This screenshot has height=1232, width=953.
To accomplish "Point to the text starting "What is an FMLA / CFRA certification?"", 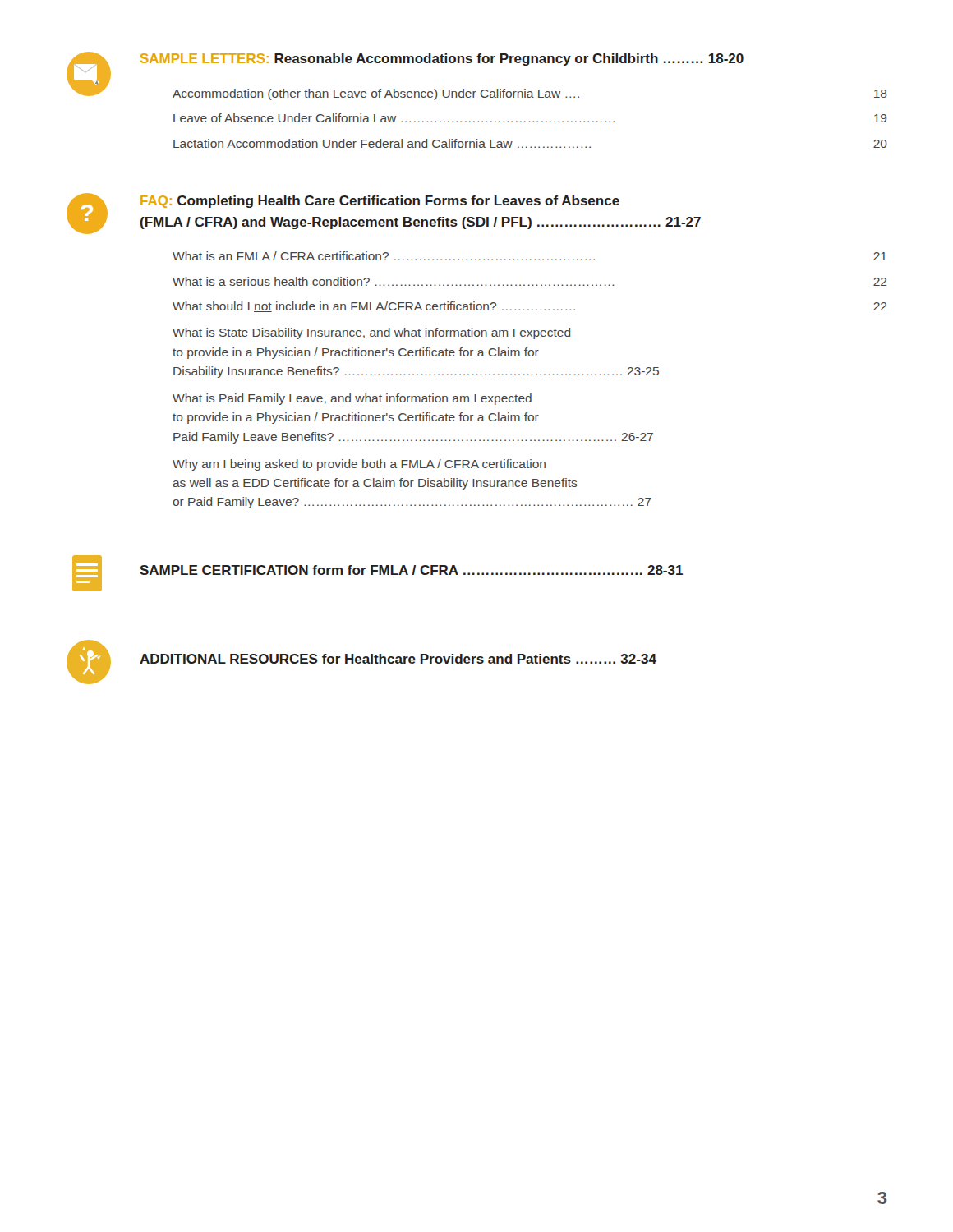I will pos(530,257).
